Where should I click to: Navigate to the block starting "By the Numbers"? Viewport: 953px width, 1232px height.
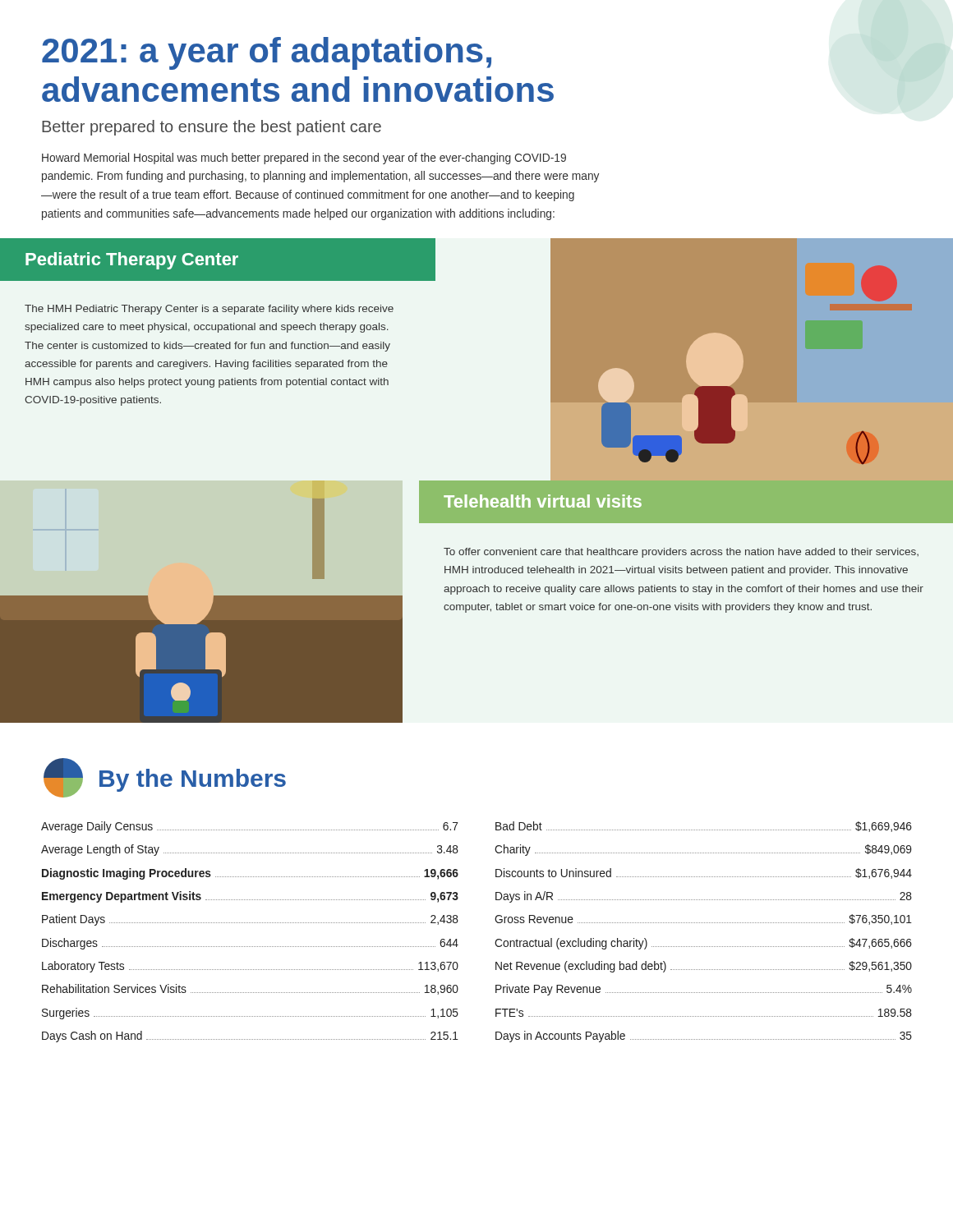[x=192, y=778]
